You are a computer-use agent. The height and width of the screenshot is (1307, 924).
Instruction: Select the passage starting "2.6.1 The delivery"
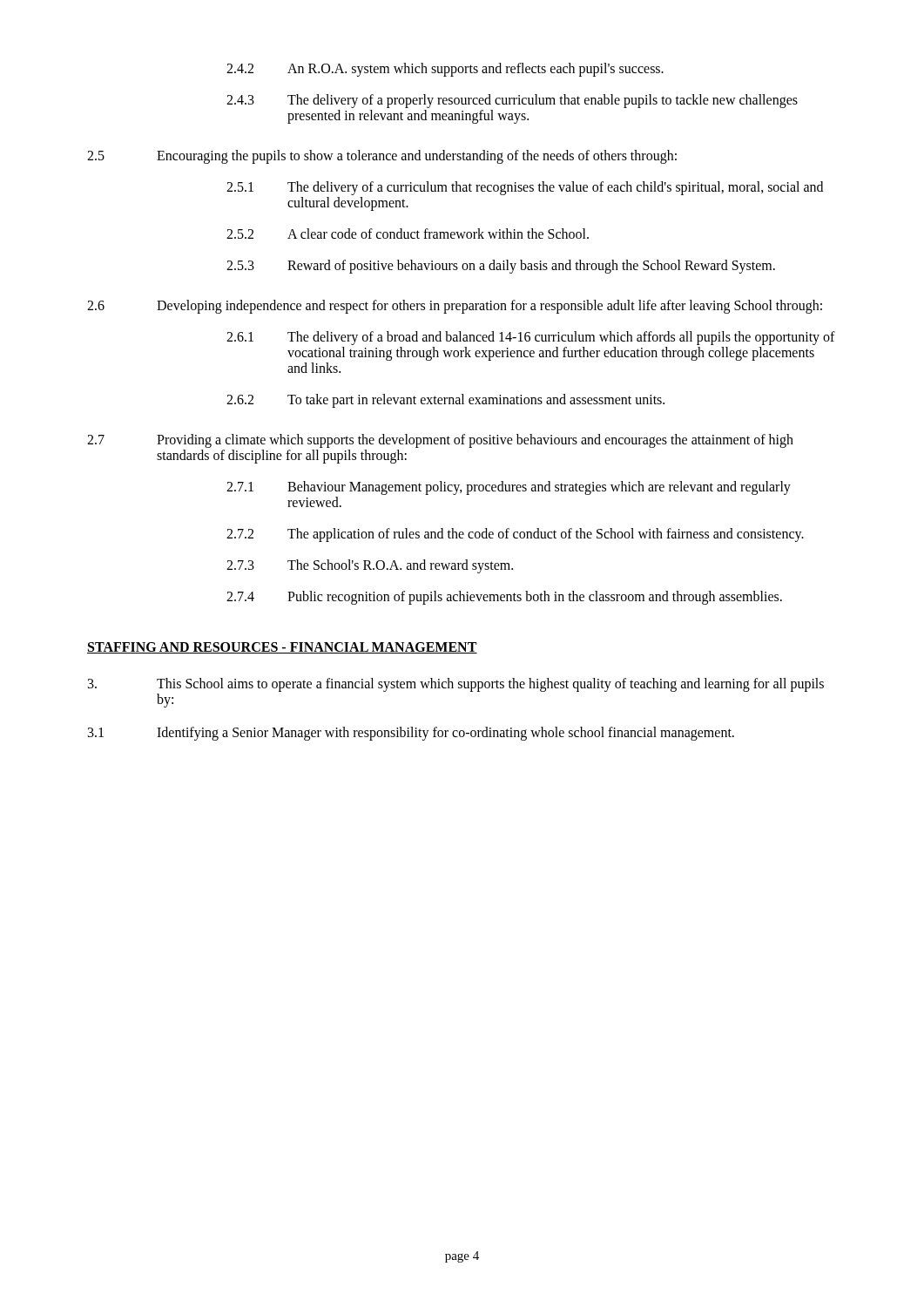coord(532,353)
